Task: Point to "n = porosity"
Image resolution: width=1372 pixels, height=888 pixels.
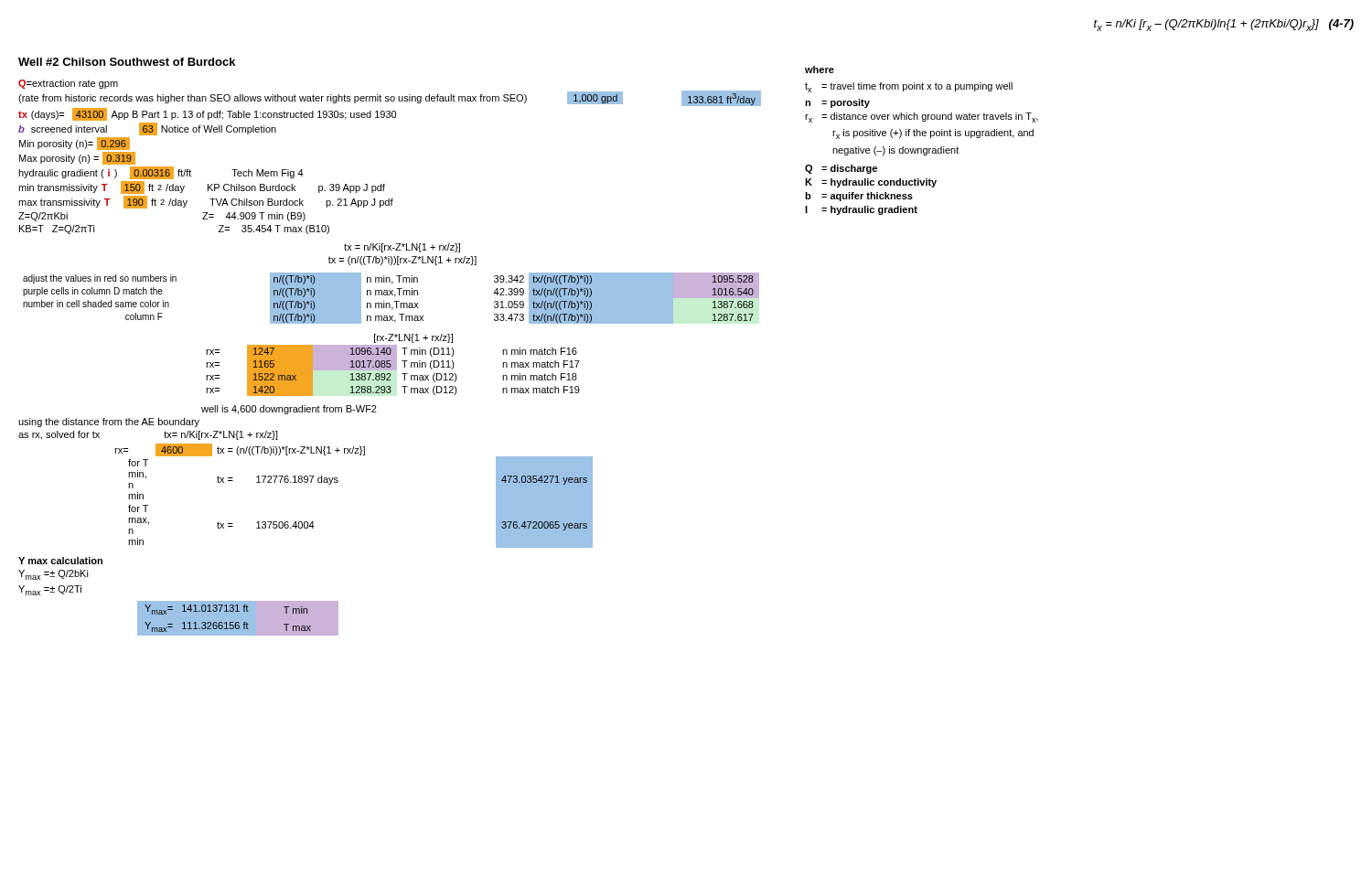Action: coord(837,103)
